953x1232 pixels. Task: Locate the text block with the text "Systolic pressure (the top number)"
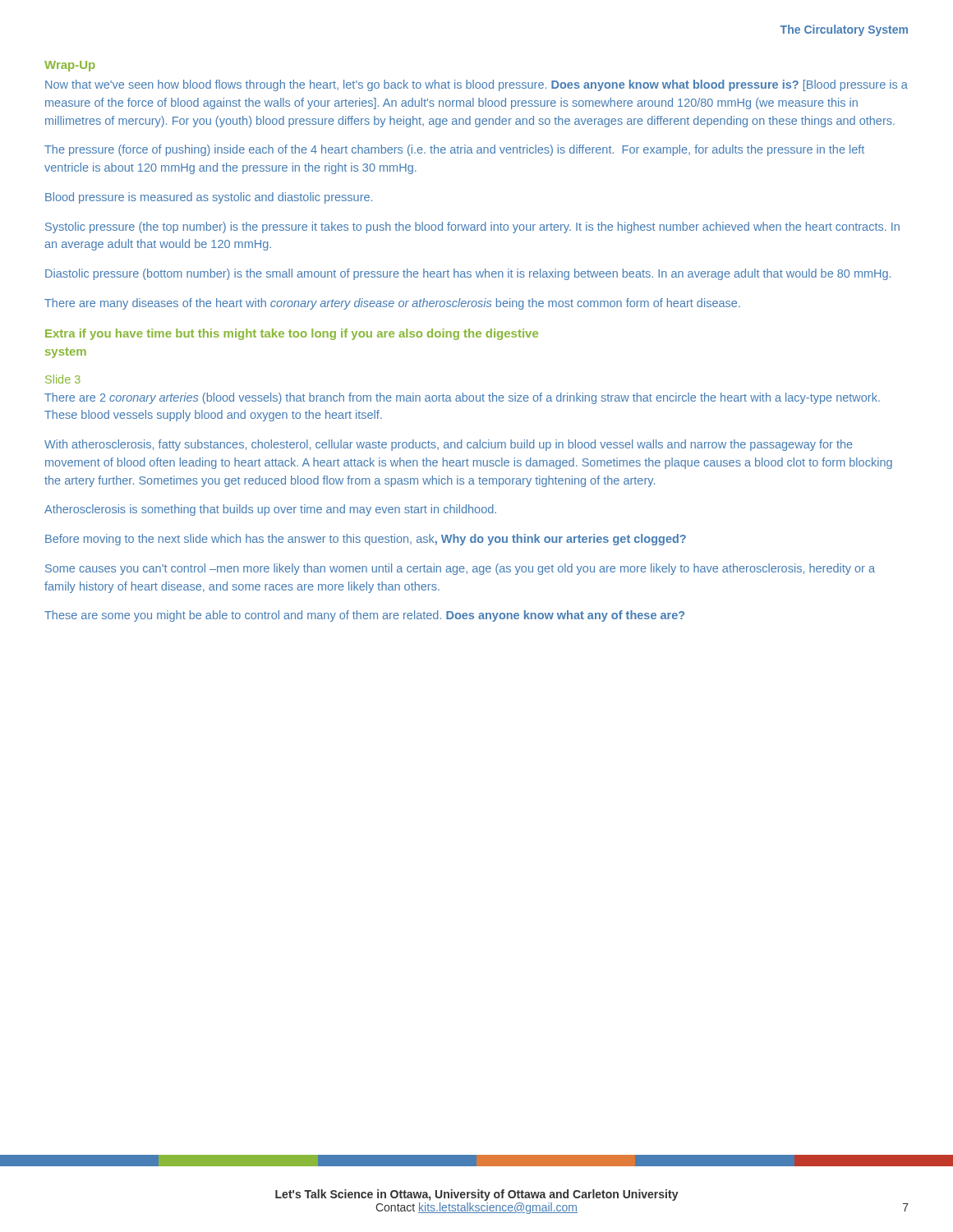pos(472,235)
